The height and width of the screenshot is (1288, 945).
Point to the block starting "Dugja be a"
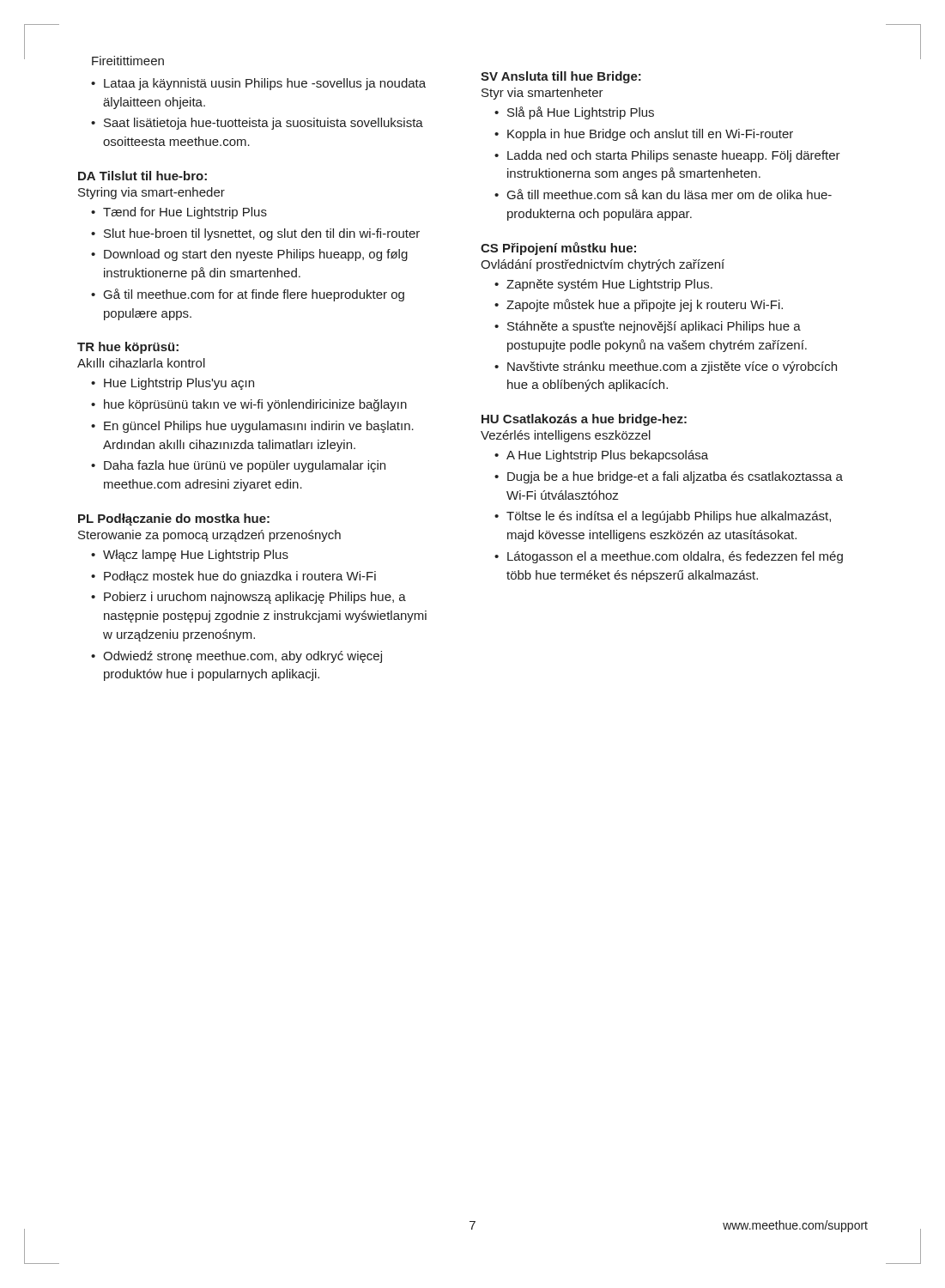tap(675, 485)
